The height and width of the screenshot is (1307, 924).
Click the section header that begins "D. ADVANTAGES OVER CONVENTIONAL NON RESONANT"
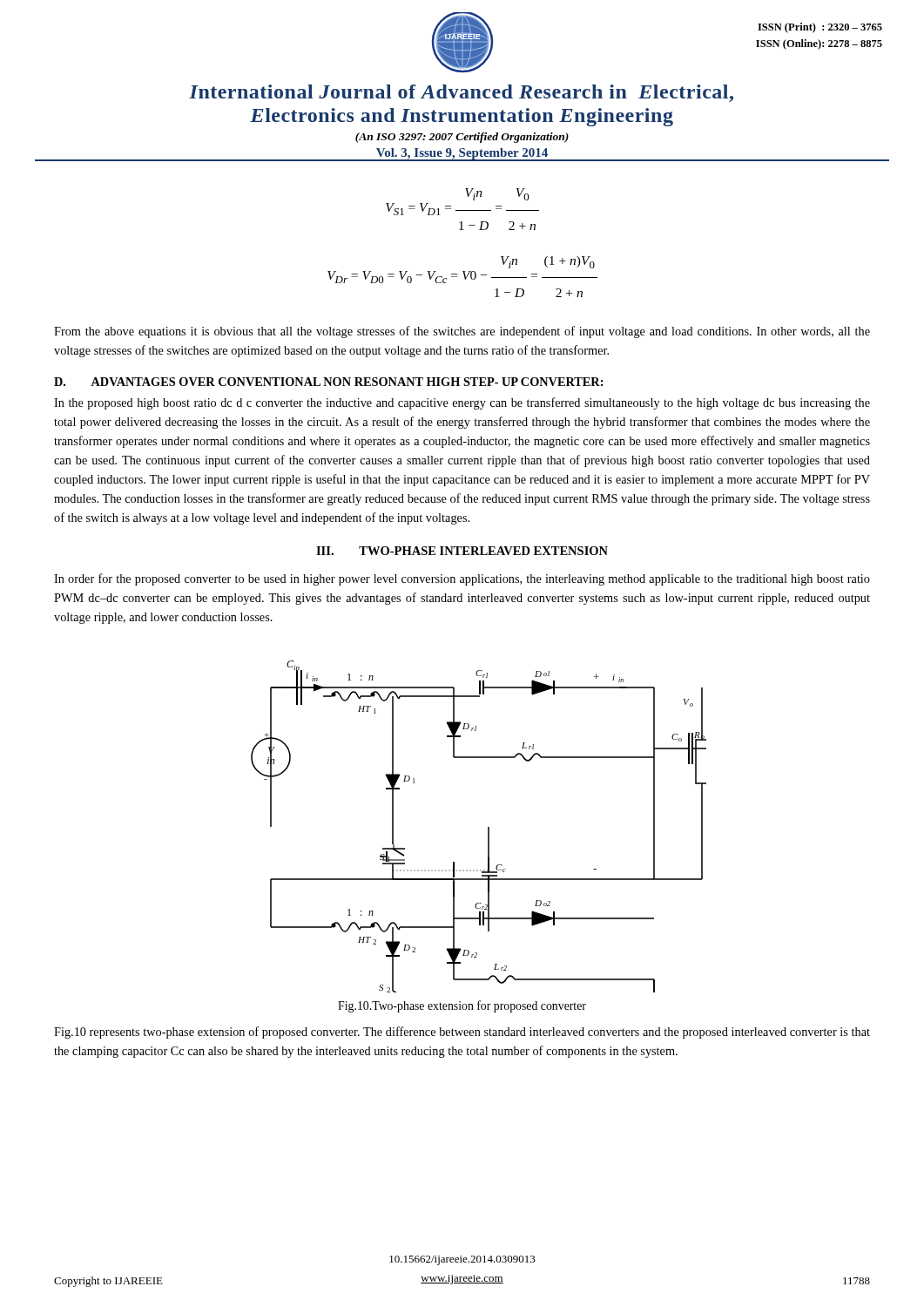[329, 381]
